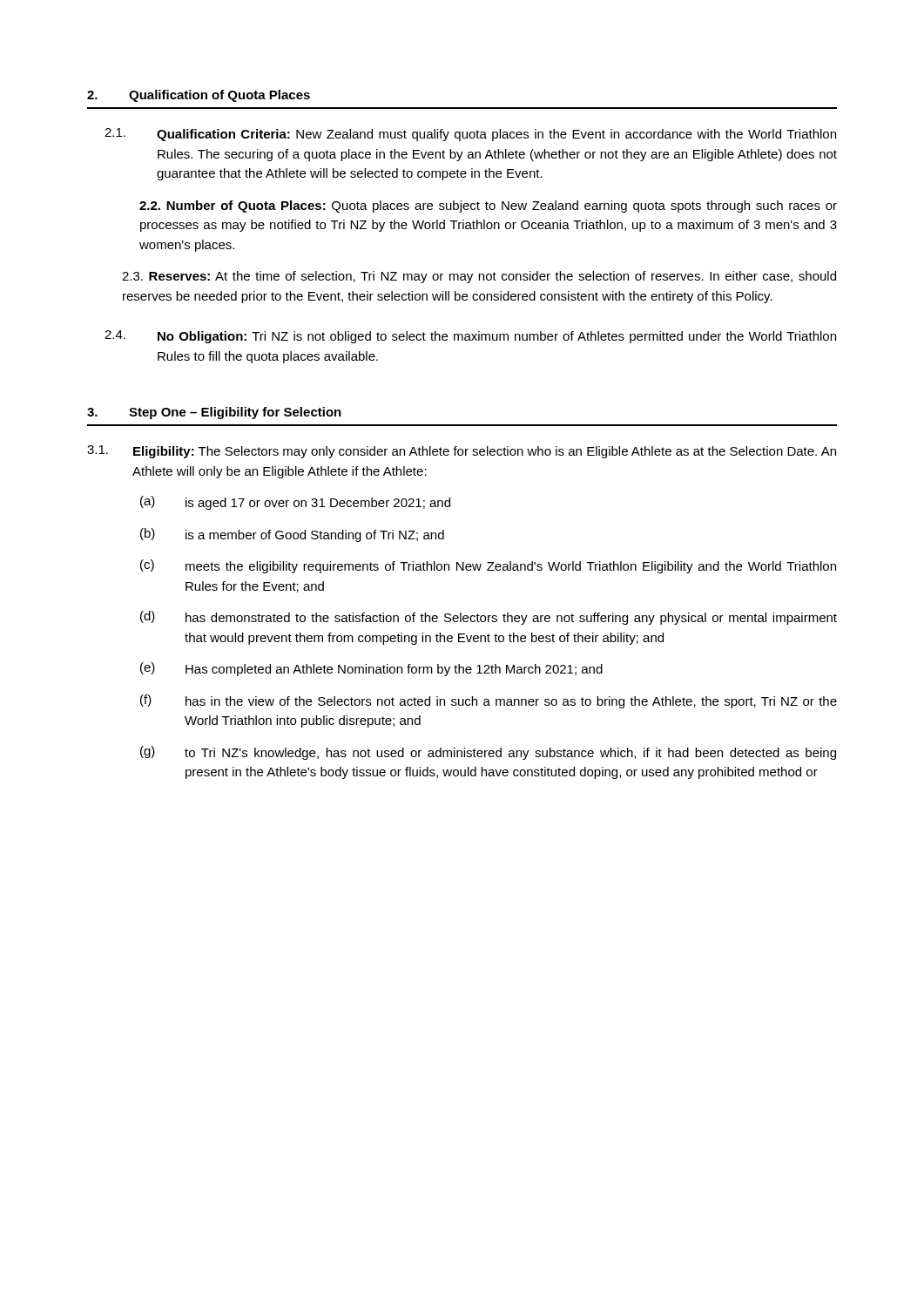
Task: Find the list item that reads "(a) is aged 17 or over on"
Action: [x=295, y=503]
